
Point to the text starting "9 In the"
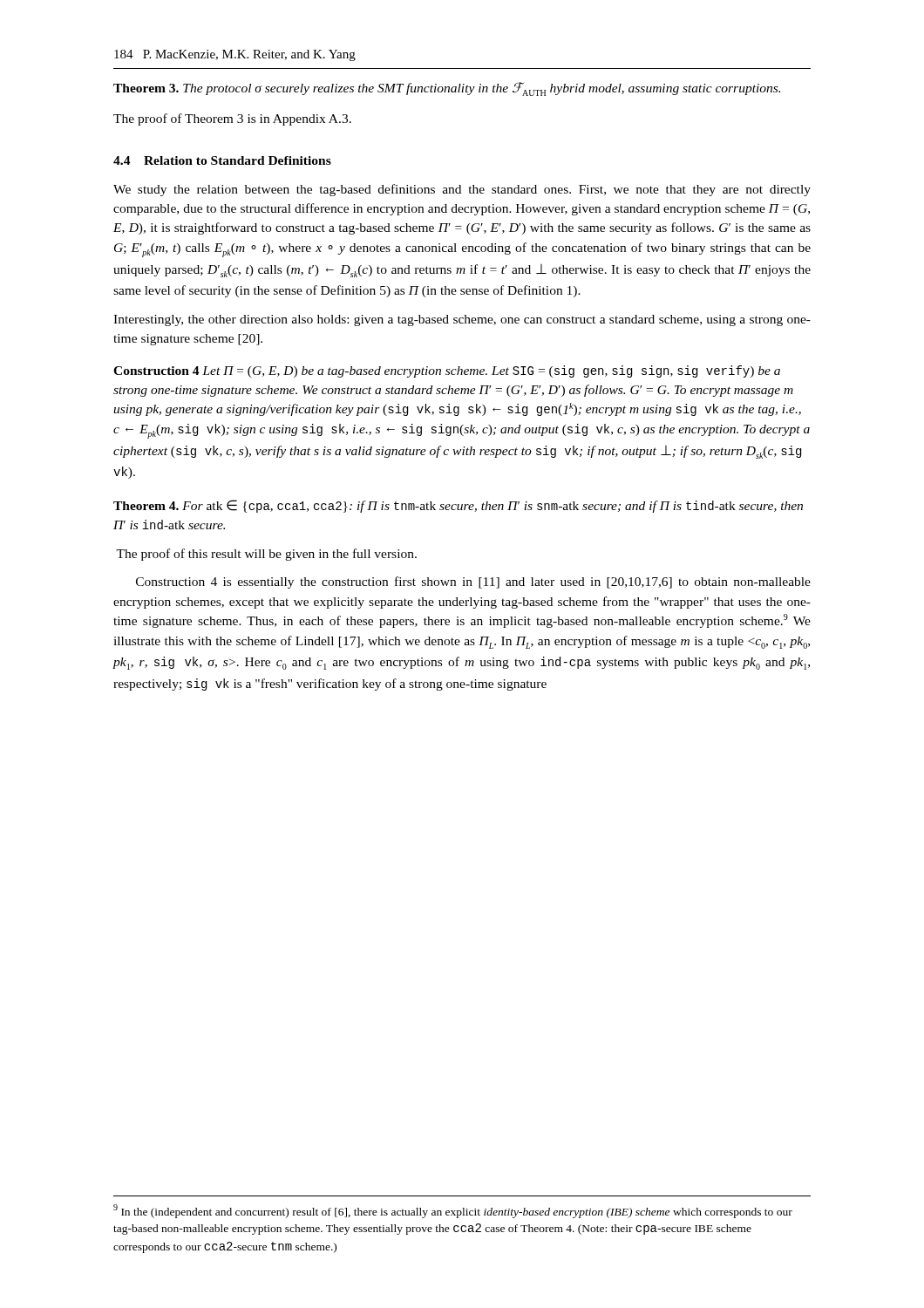pos(462,1229)
